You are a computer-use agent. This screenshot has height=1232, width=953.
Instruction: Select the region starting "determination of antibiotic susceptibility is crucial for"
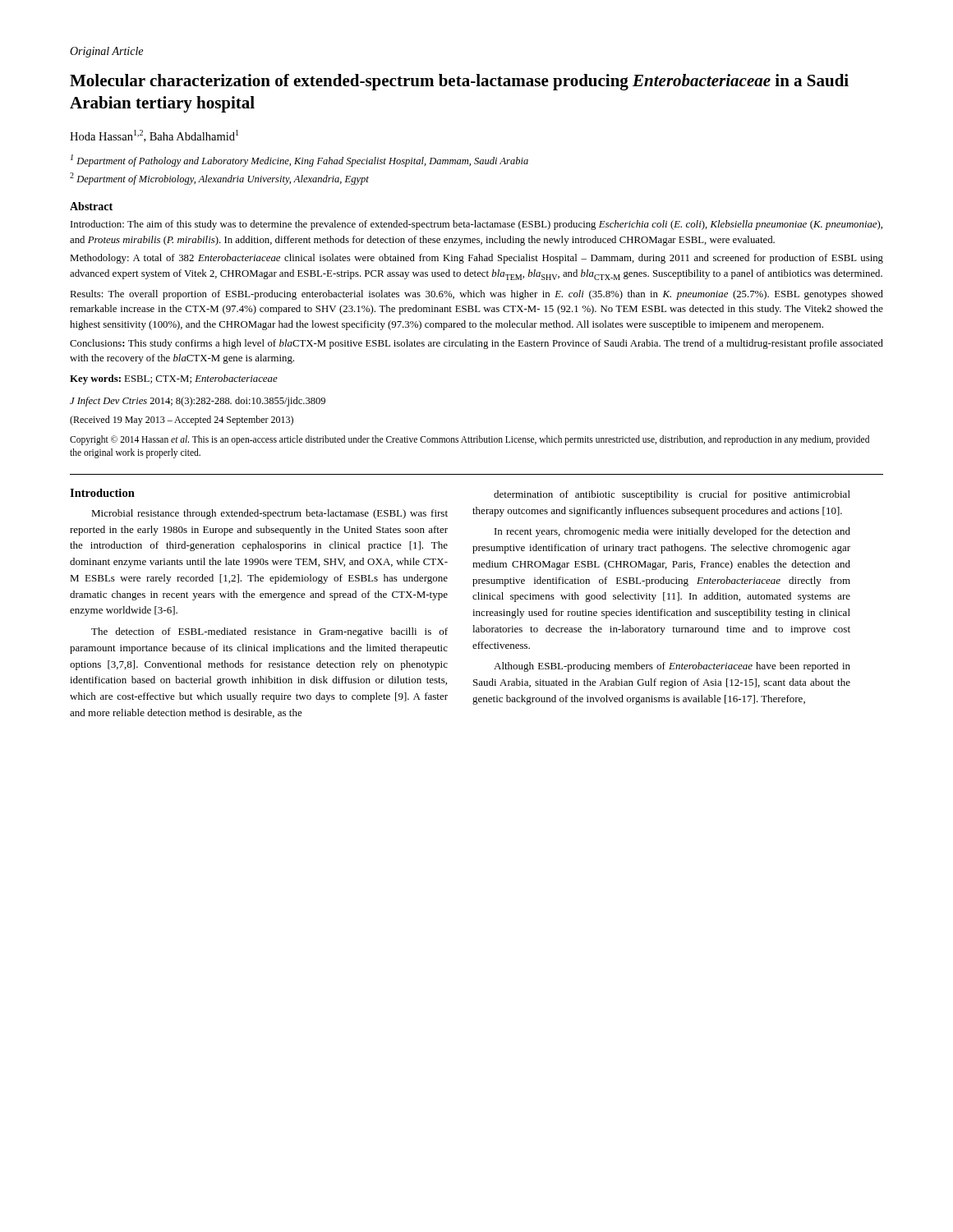[661, 596]
